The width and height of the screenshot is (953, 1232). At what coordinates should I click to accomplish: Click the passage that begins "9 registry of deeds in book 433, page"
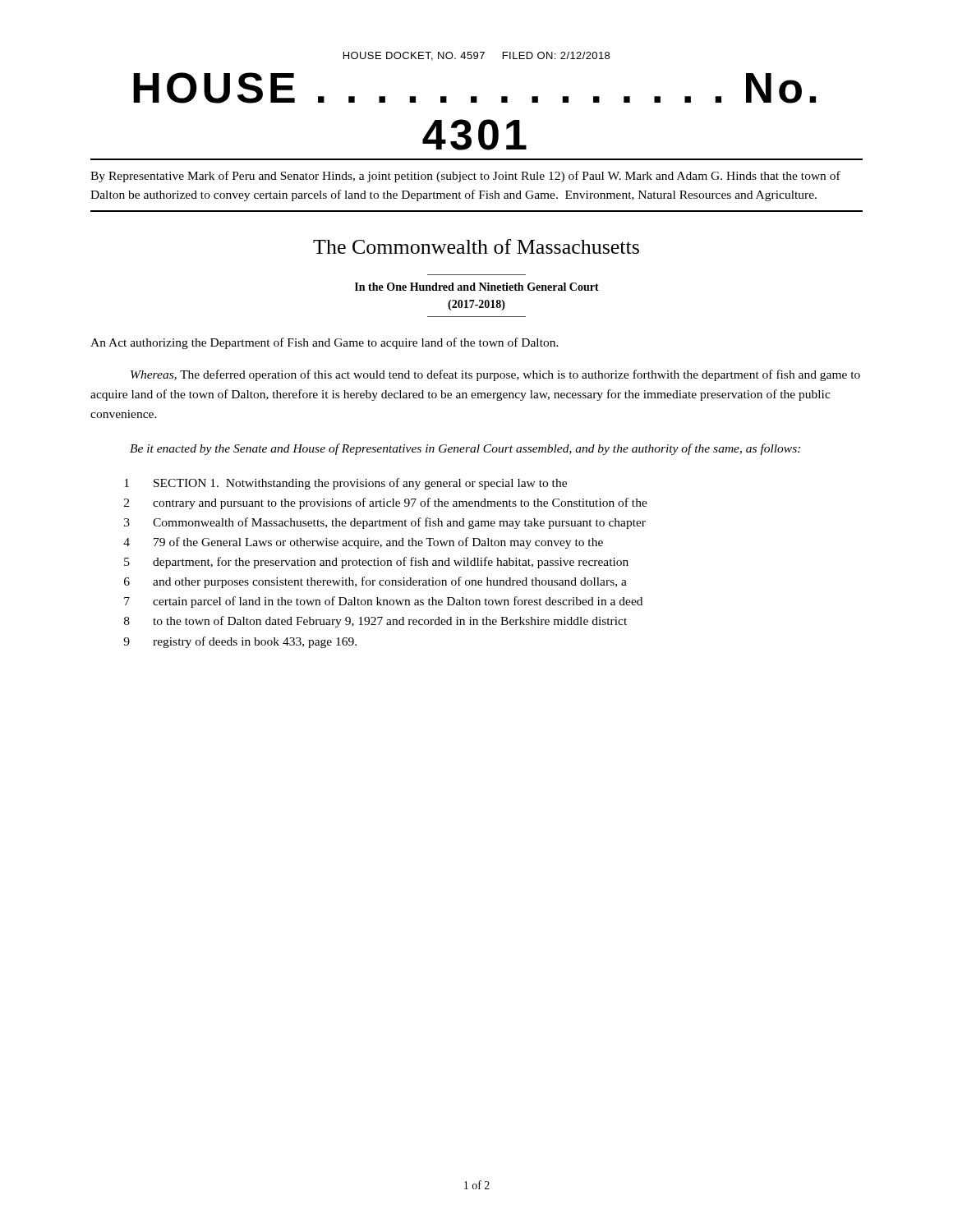pos(240,642)
